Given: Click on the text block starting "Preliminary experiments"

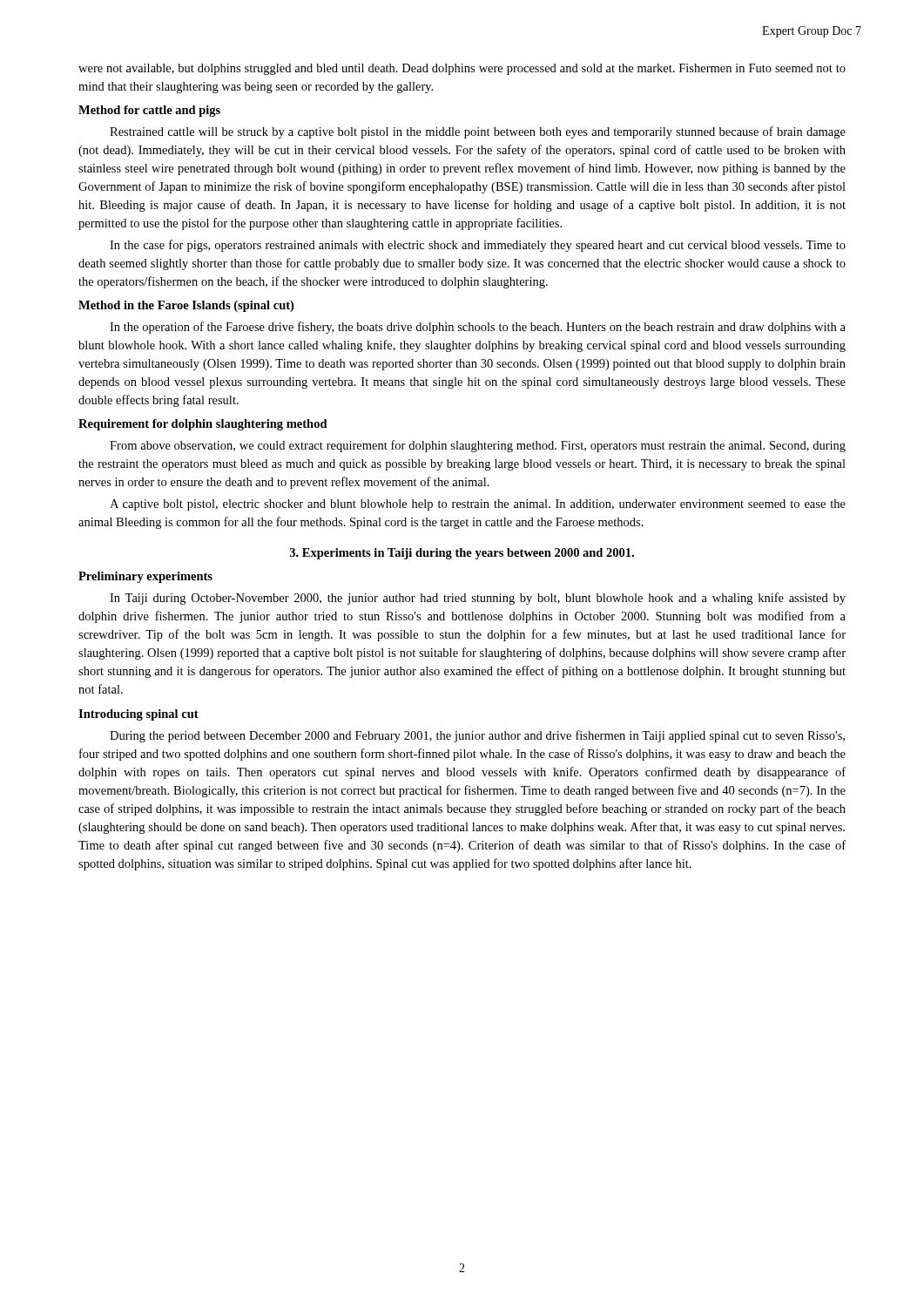Looking at the screenshot, I should coord(145,577).
